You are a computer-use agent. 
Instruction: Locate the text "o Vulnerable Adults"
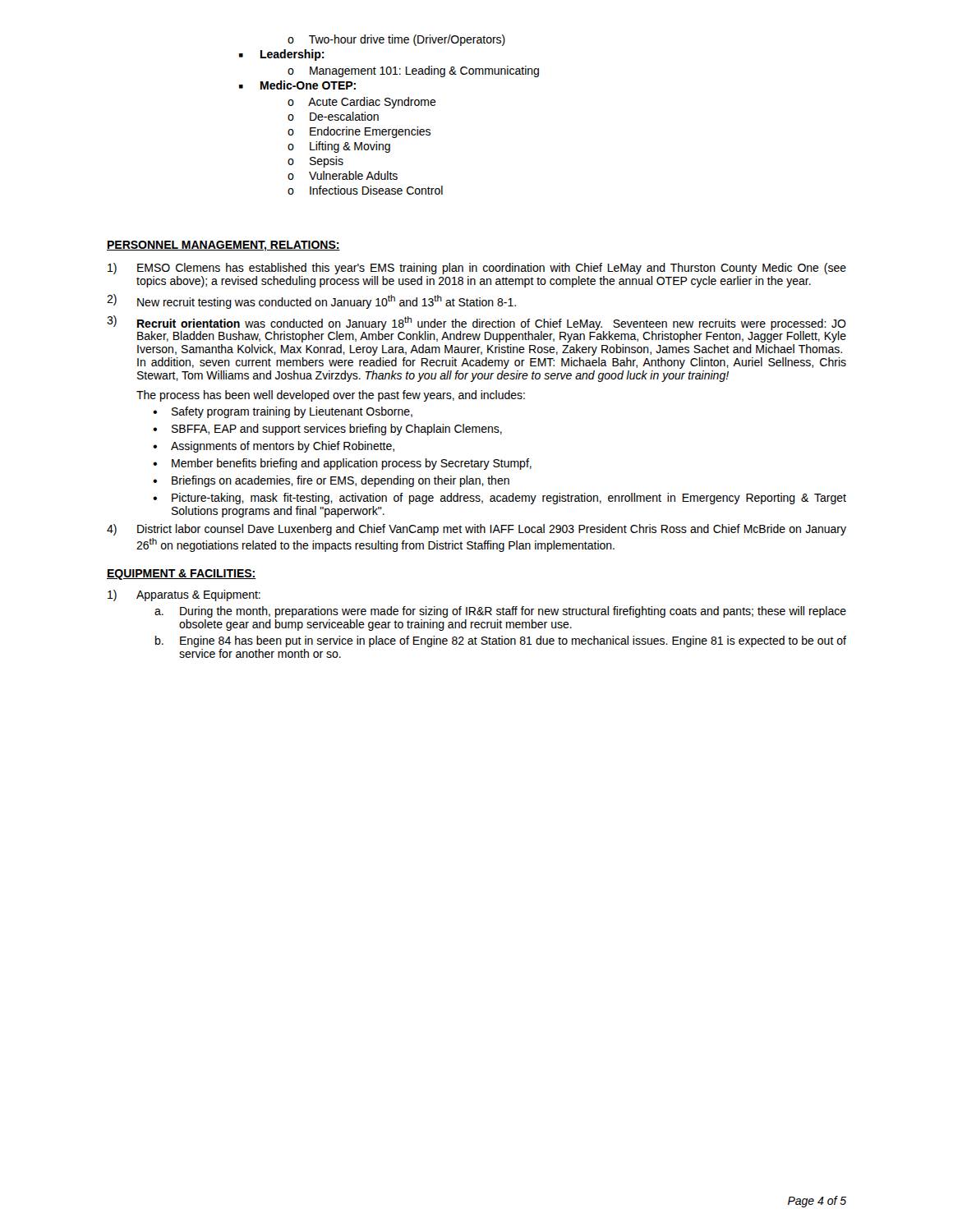point(343,176)
